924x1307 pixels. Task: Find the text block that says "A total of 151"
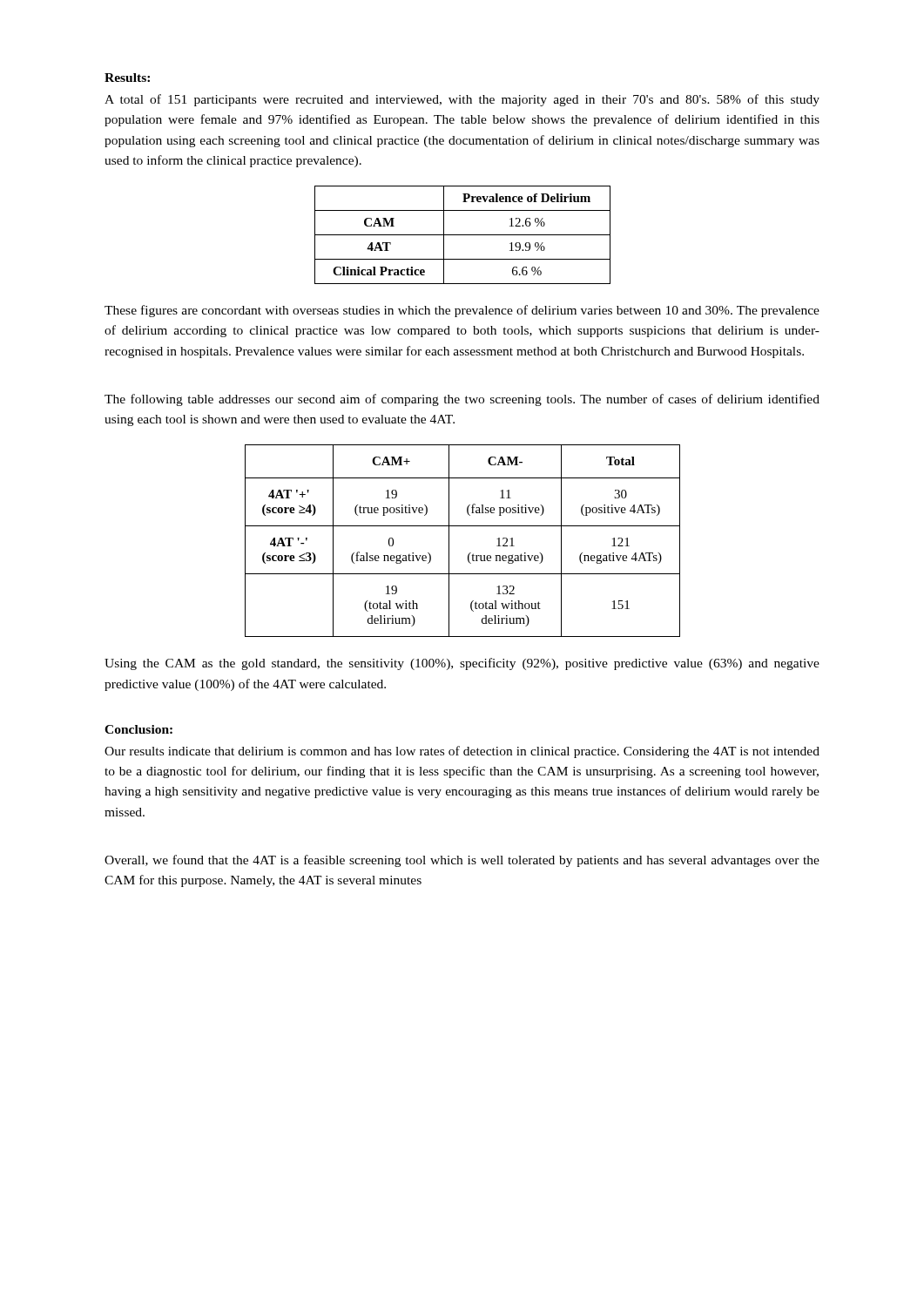click(462, 129)
